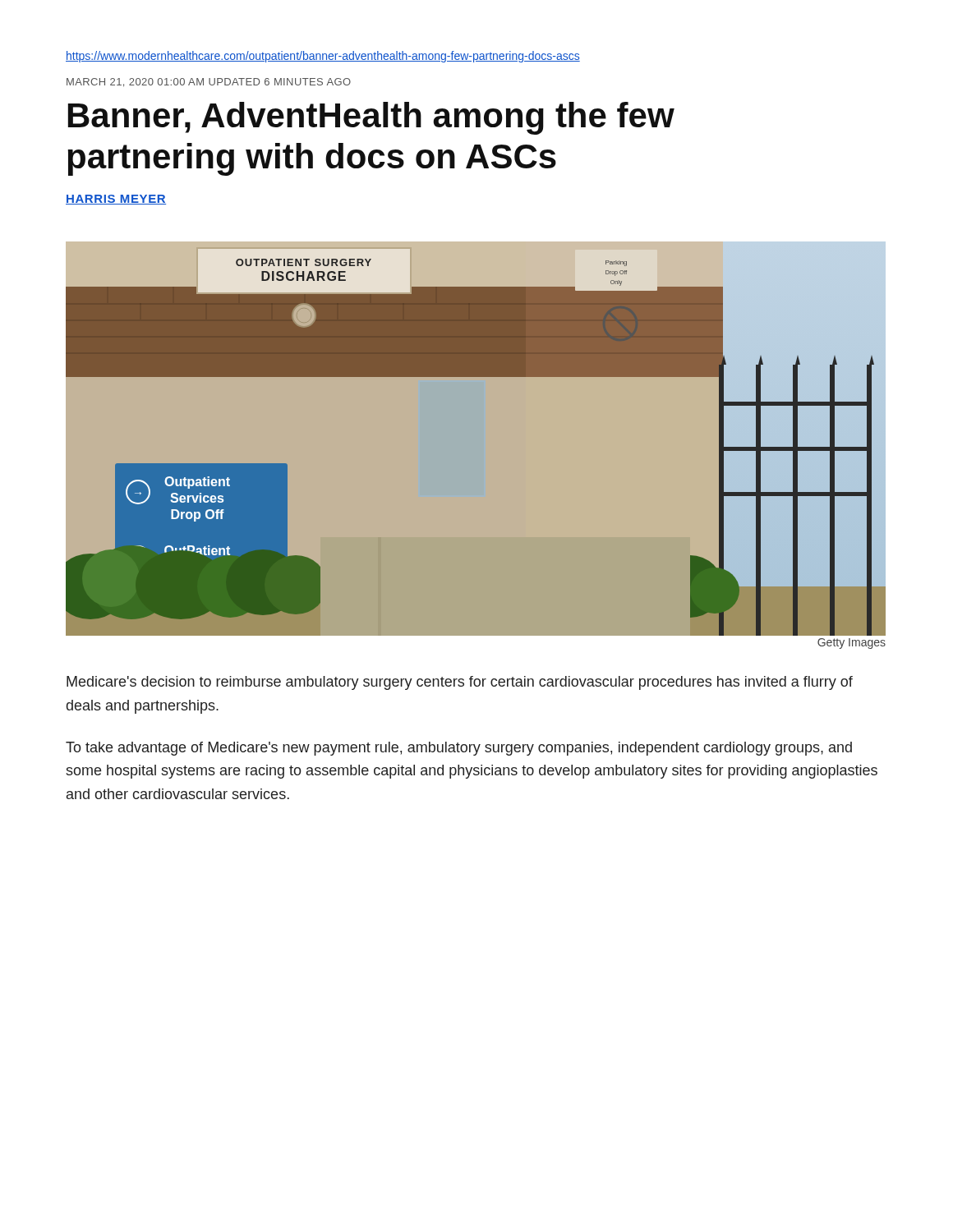
Task: Locate the title that opens with "Banner, AdventHealth among the fewpartnering with"
Action: [476, 136]
